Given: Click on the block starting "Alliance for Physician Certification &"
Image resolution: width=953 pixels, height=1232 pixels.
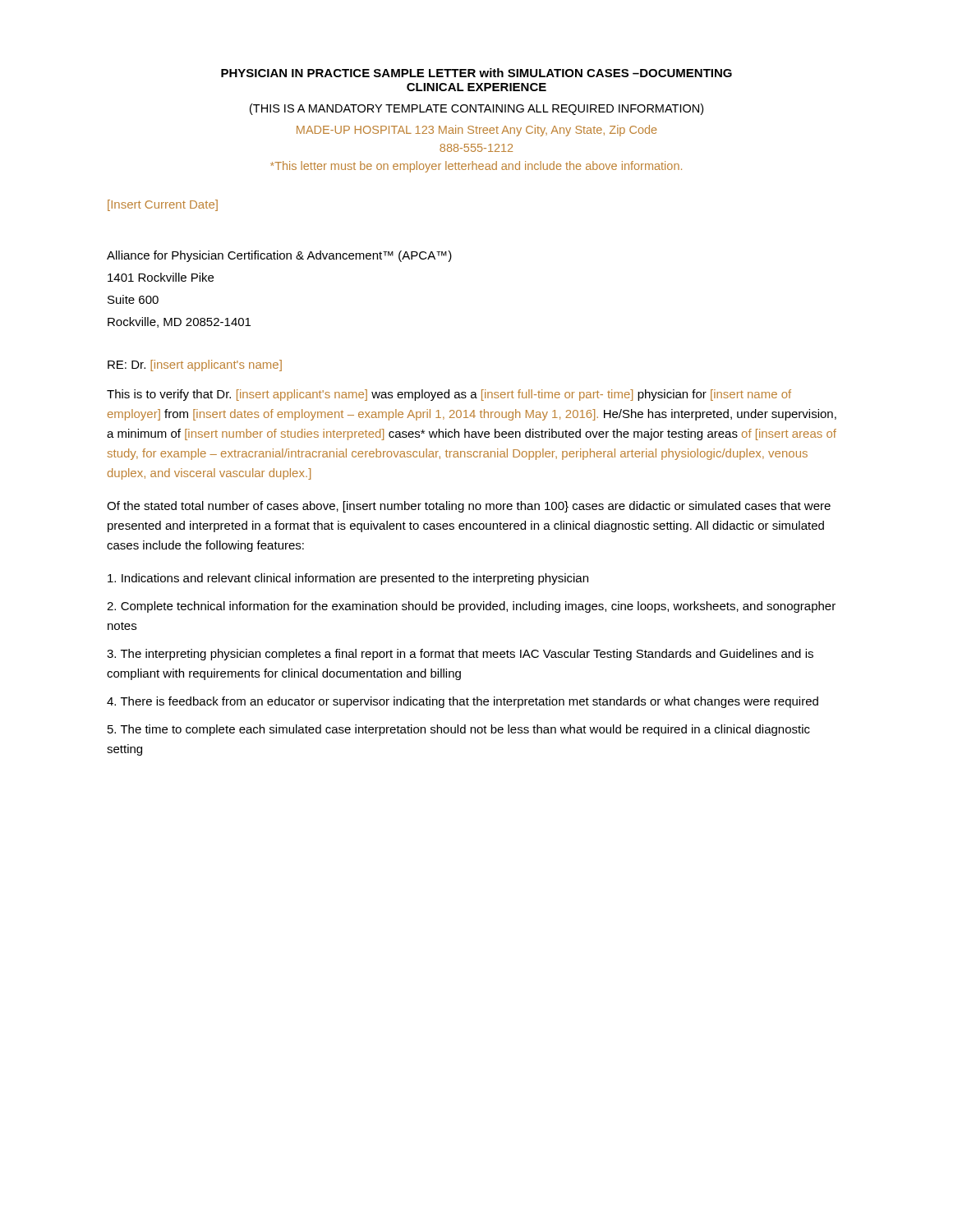Looking at the screenshot, I should (x=279, y=256).
